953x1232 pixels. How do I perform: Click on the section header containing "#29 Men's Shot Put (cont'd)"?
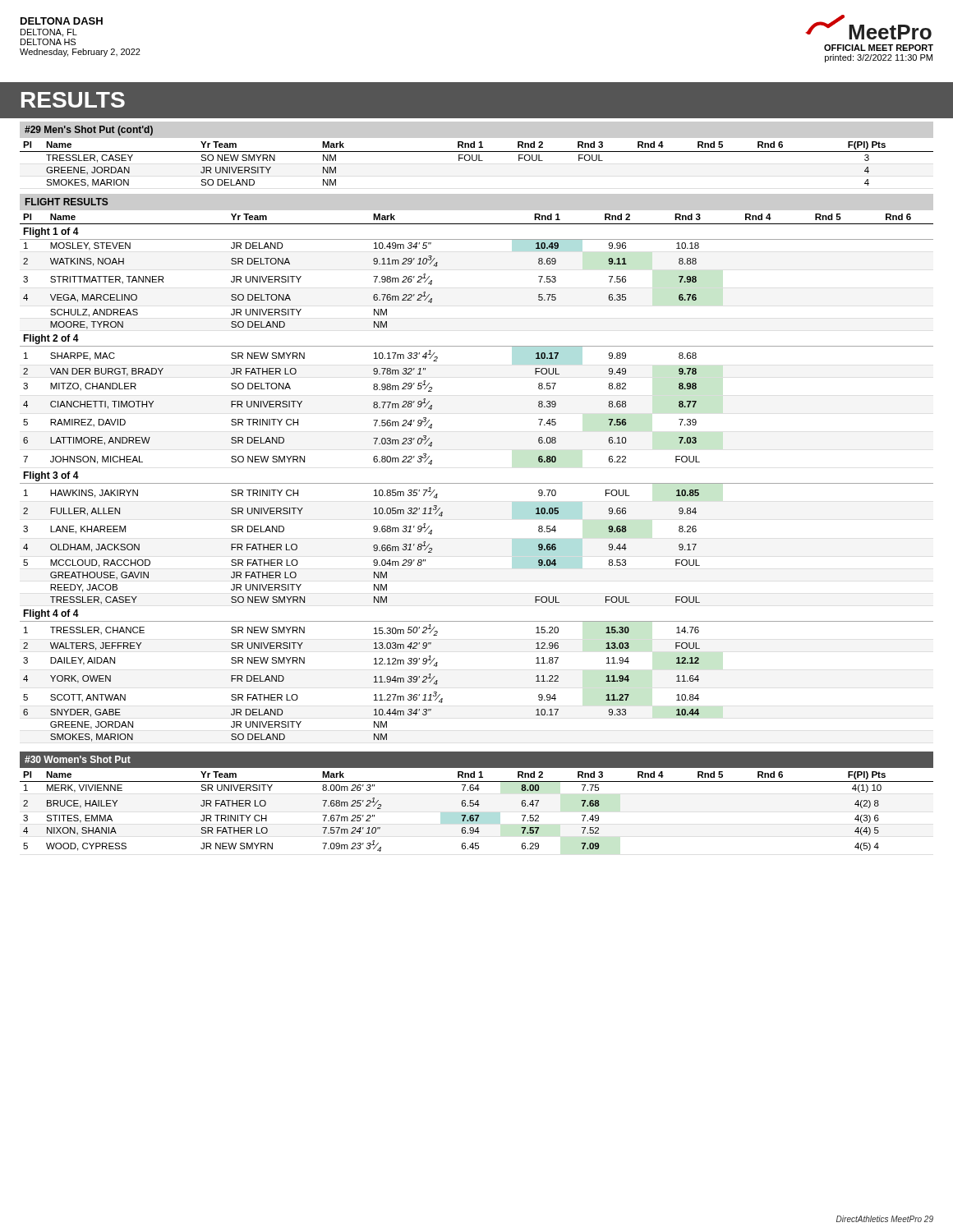(89, 130)
